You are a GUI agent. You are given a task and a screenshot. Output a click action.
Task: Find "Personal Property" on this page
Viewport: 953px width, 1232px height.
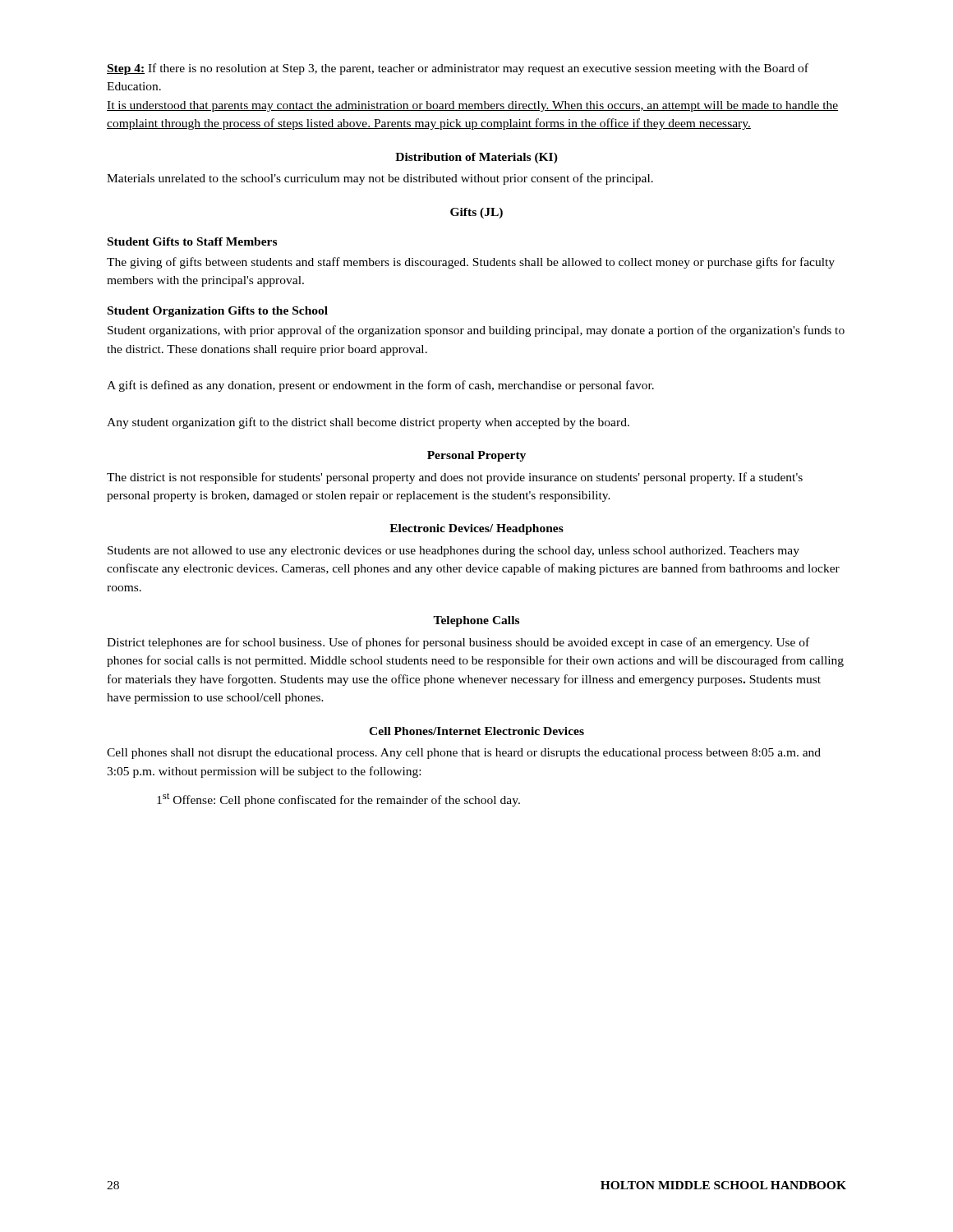pos(476,455)
